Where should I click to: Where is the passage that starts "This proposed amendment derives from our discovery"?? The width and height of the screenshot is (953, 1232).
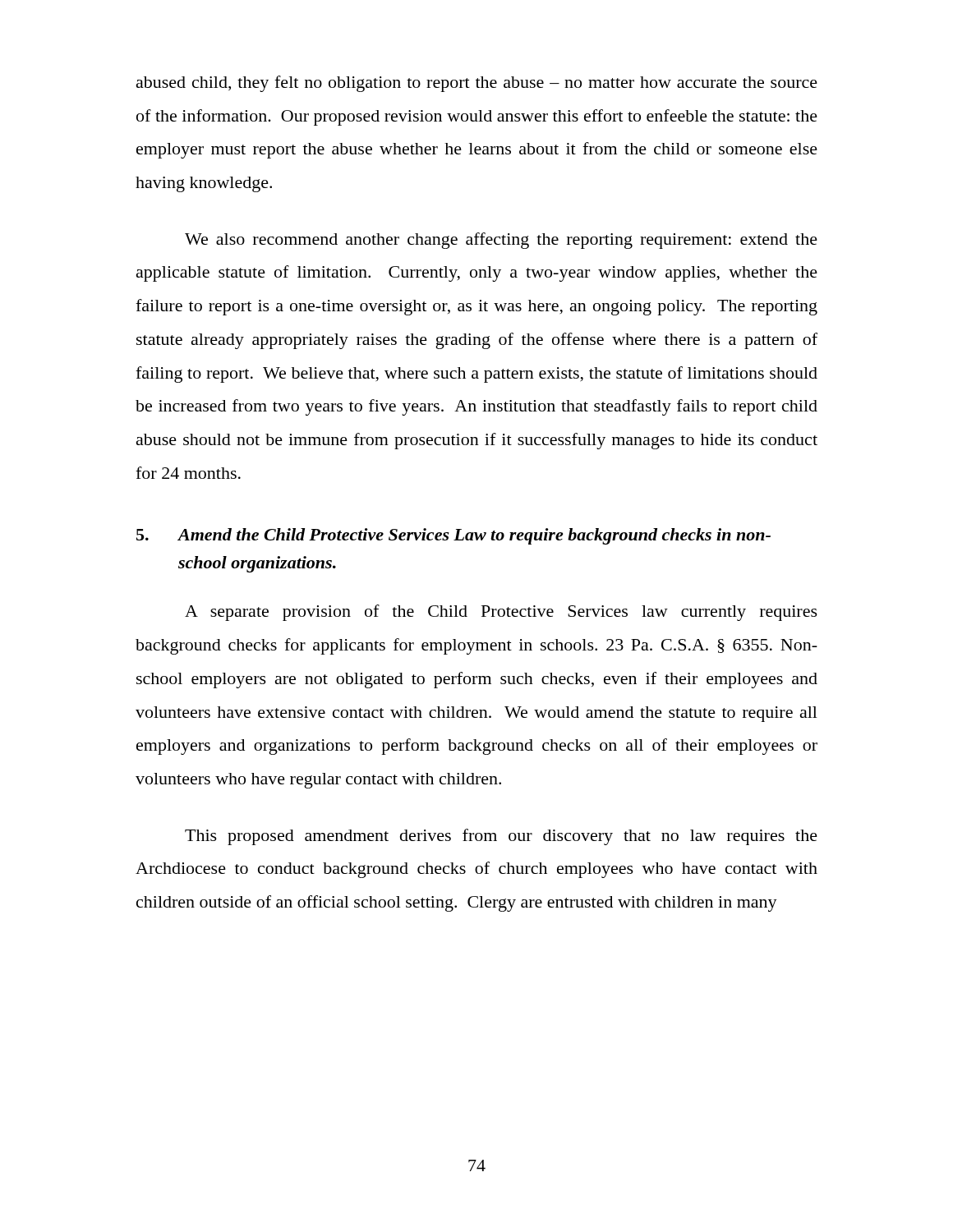[476, 868]
